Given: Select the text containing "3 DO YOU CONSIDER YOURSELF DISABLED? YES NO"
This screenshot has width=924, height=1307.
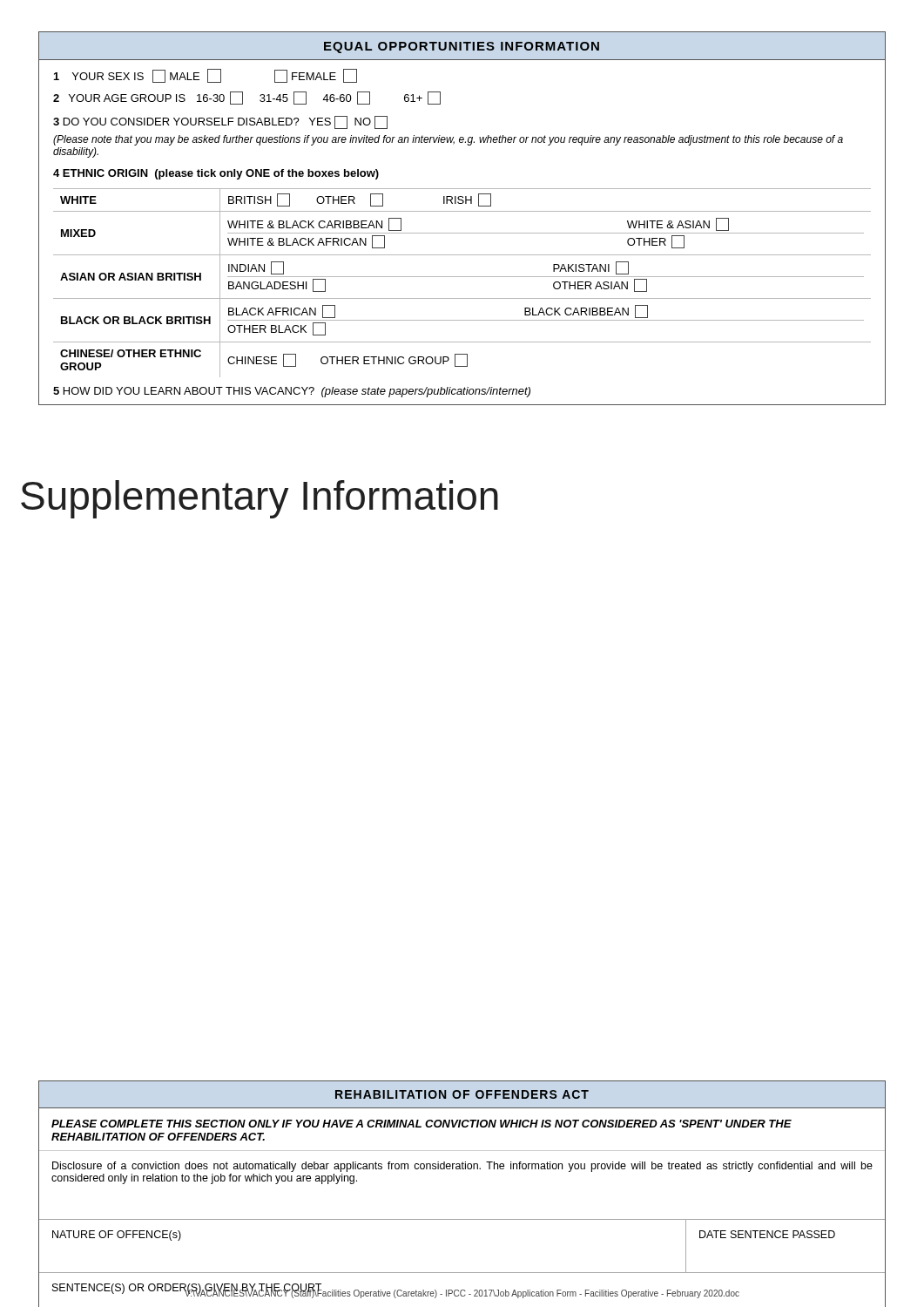Looking at the screenshot, I should coord(220,122).
